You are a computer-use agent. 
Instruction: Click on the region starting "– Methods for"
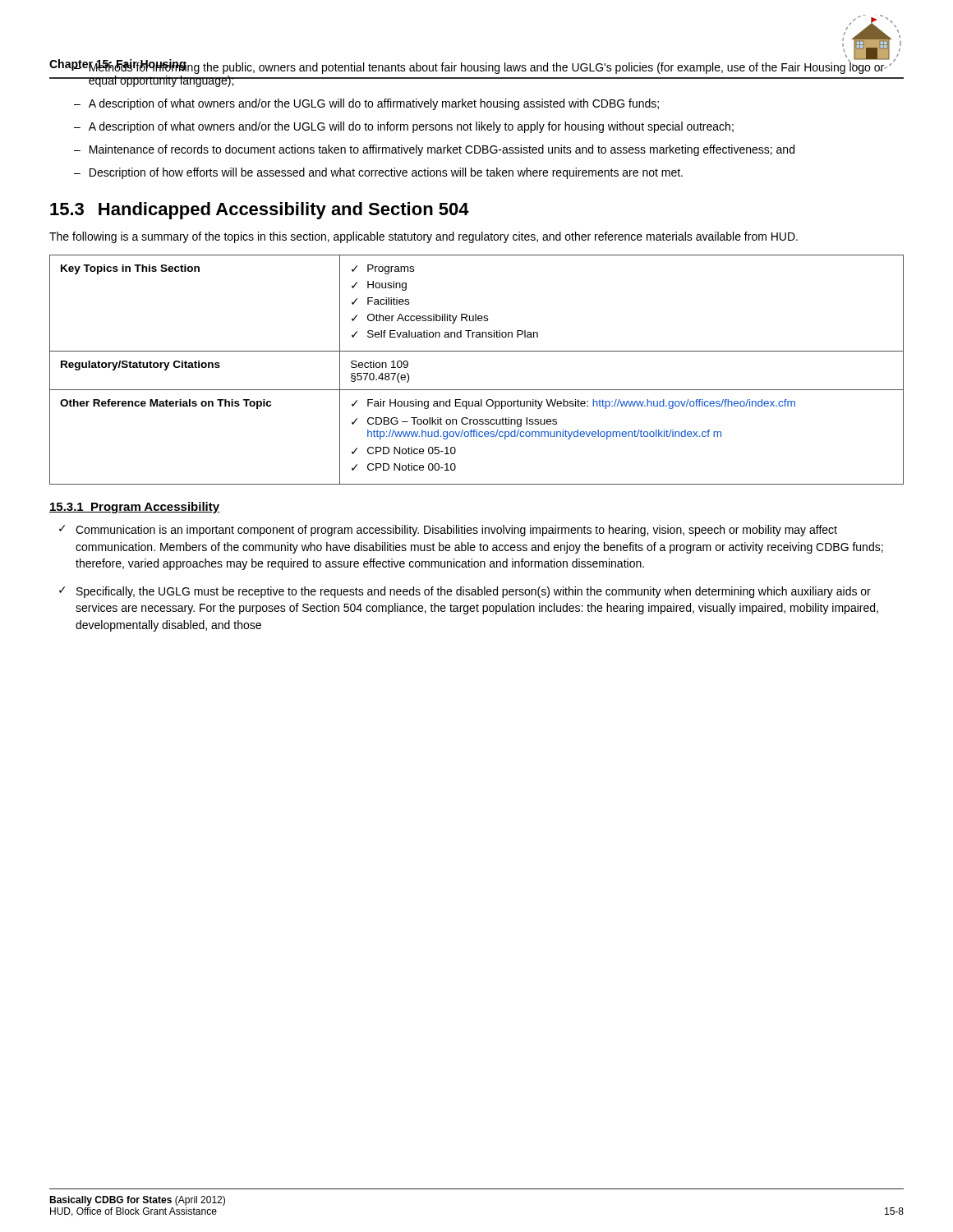click(489, 74)
